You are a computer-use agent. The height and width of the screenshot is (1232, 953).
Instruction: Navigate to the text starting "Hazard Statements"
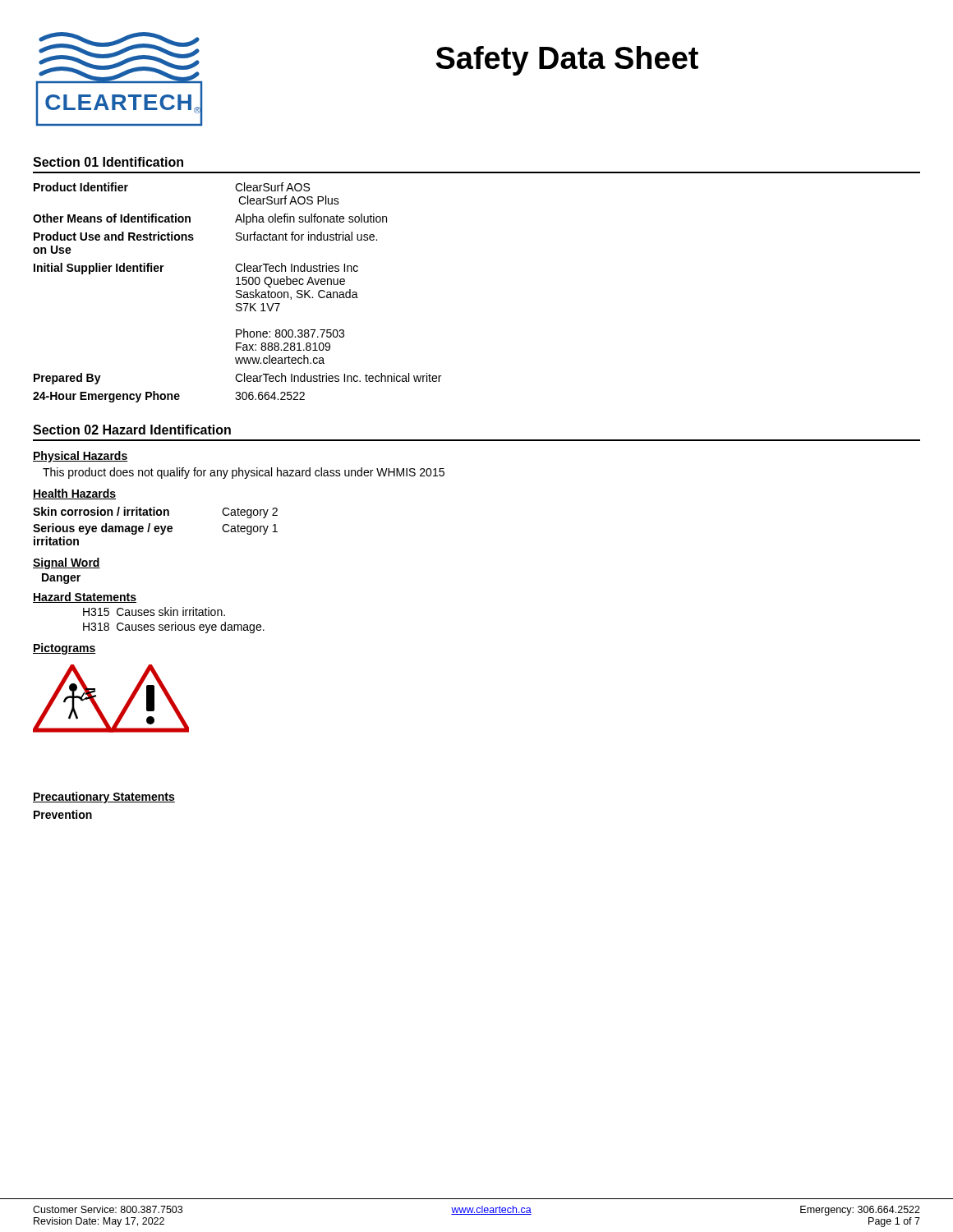pos(85,597)
